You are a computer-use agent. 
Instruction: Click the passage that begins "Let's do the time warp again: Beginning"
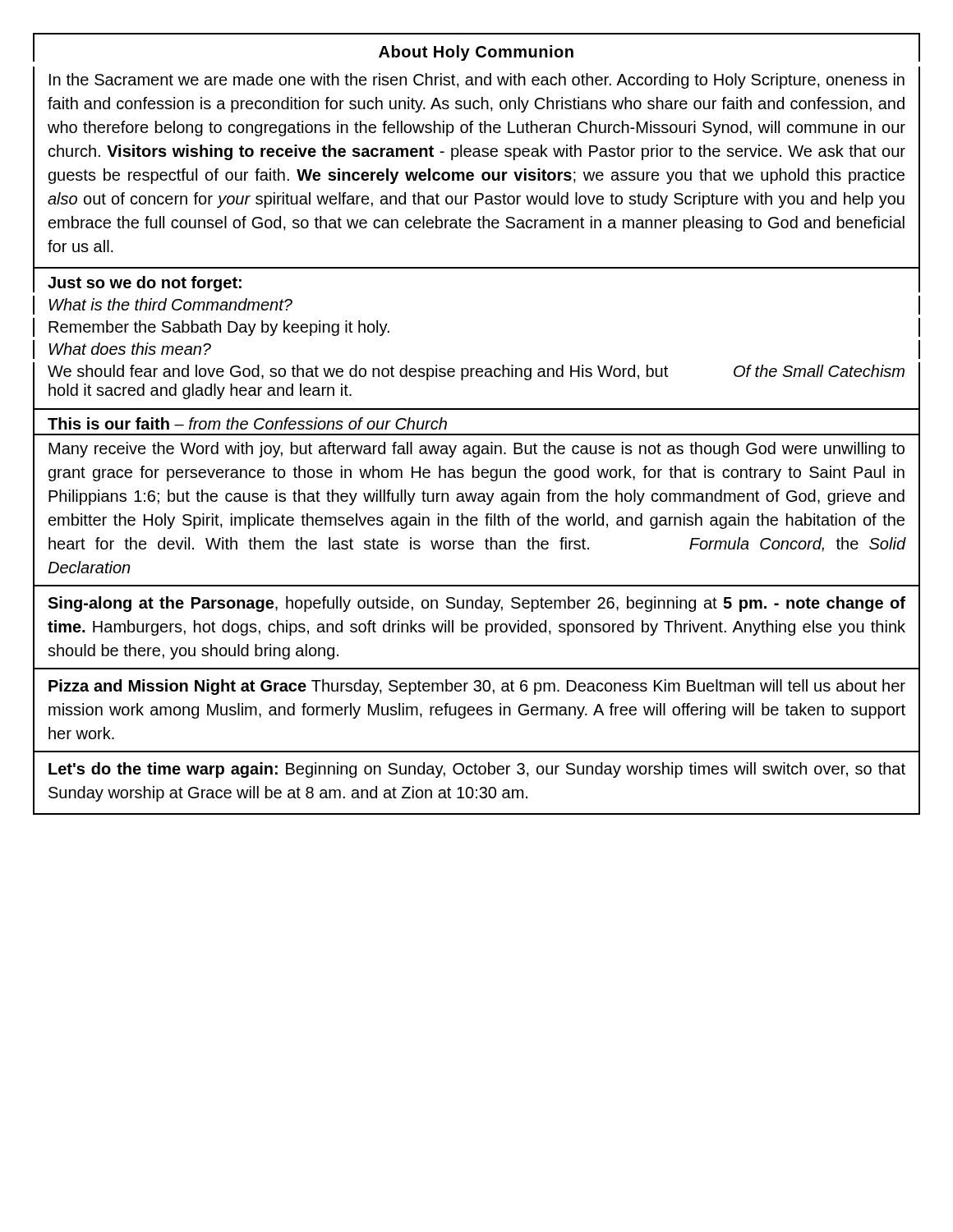coord(476,781)
